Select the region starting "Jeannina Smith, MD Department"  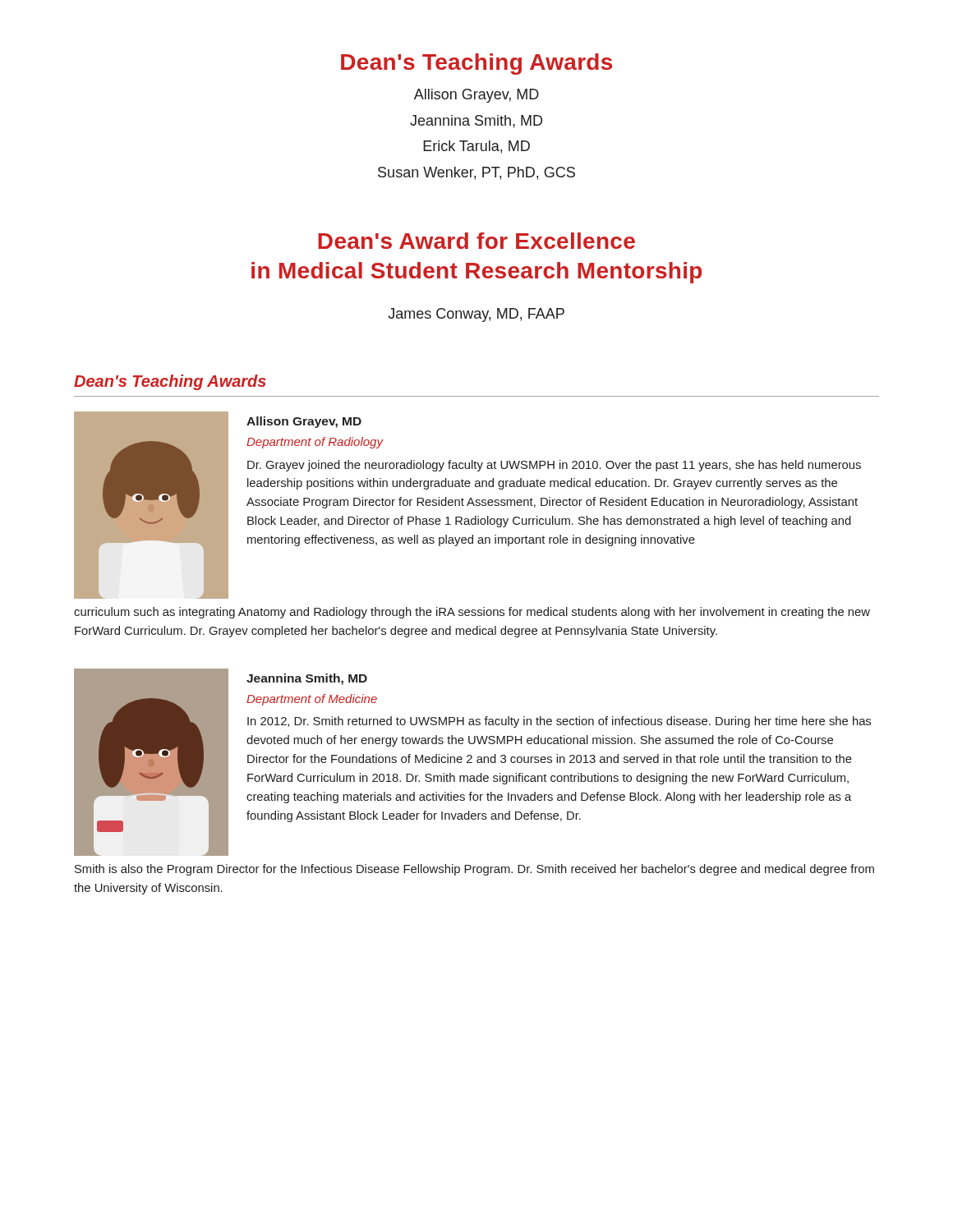[563, 745]
